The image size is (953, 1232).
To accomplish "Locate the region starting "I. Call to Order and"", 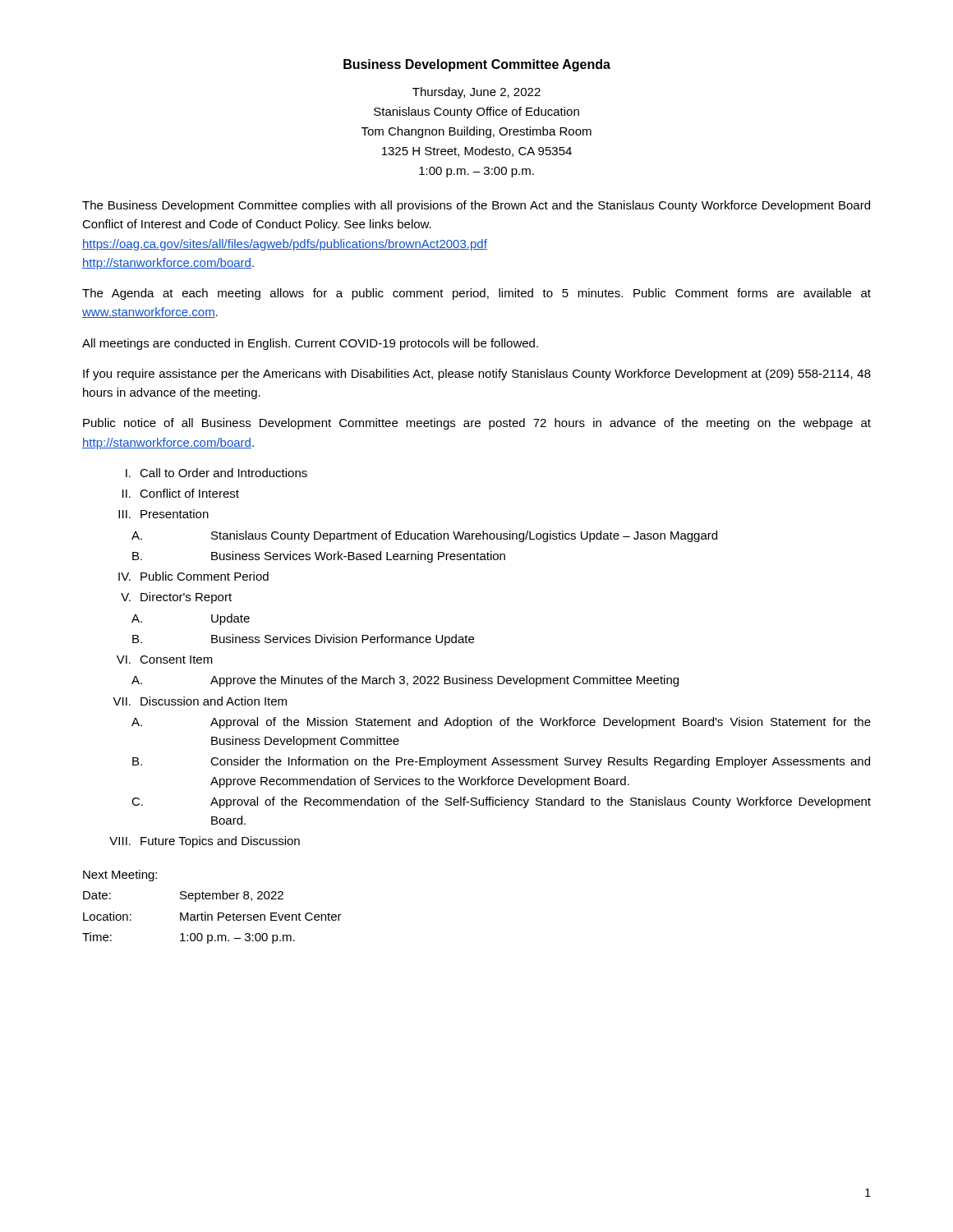I will [x=216, y=473].
